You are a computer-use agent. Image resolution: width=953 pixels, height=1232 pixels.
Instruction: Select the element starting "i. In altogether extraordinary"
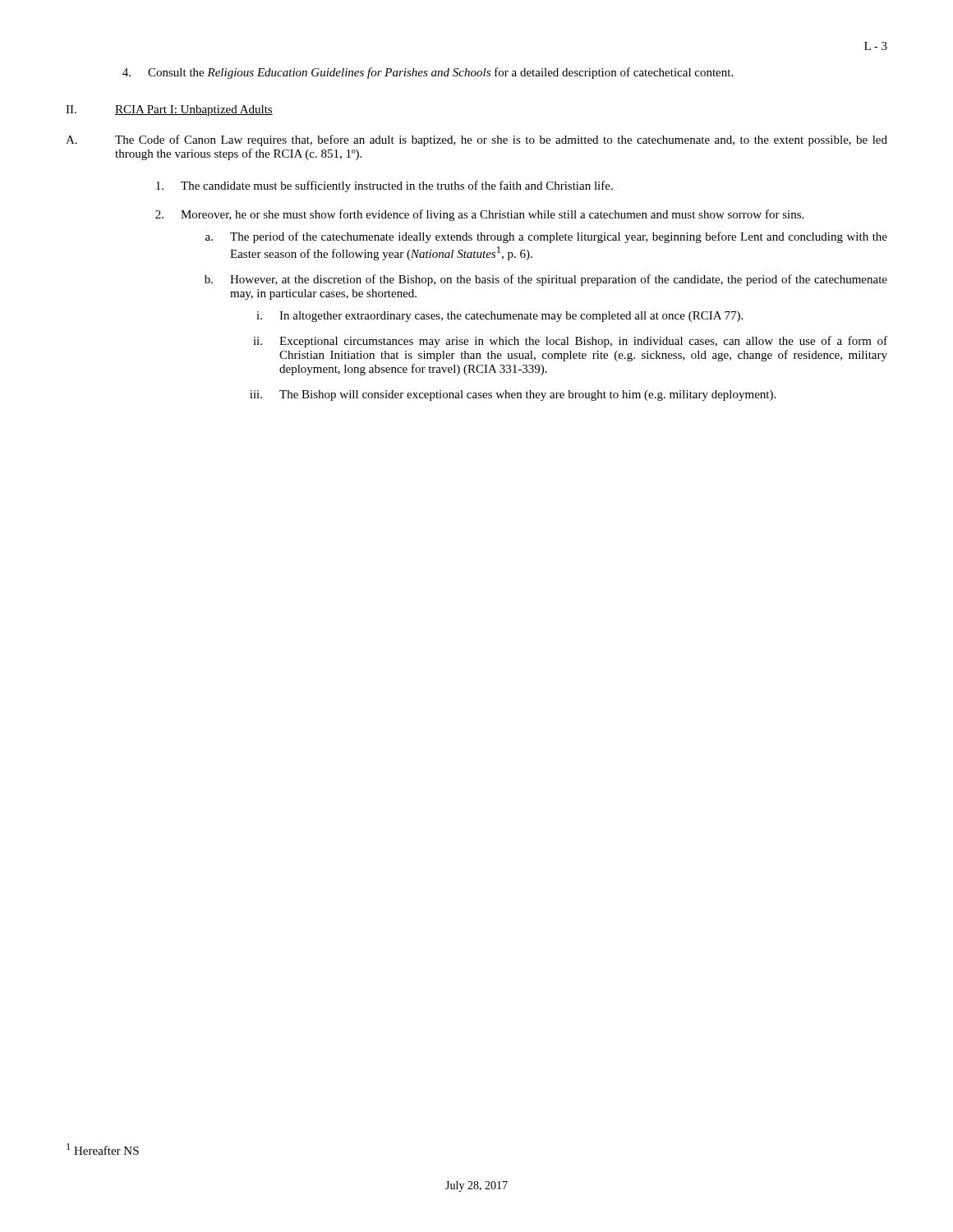tap(550, 316)
